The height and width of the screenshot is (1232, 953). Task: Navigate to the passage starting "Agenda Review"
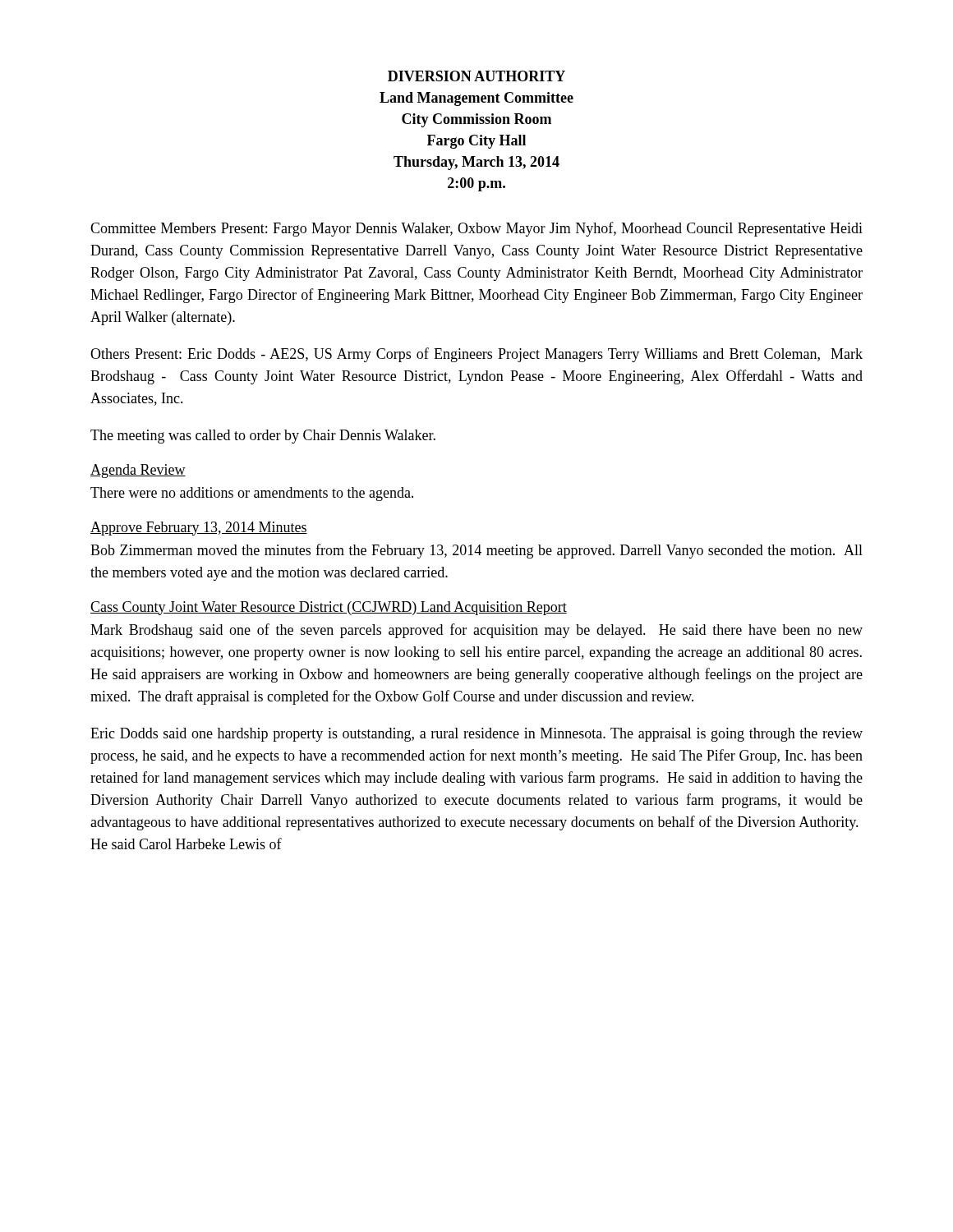point(138,469)
